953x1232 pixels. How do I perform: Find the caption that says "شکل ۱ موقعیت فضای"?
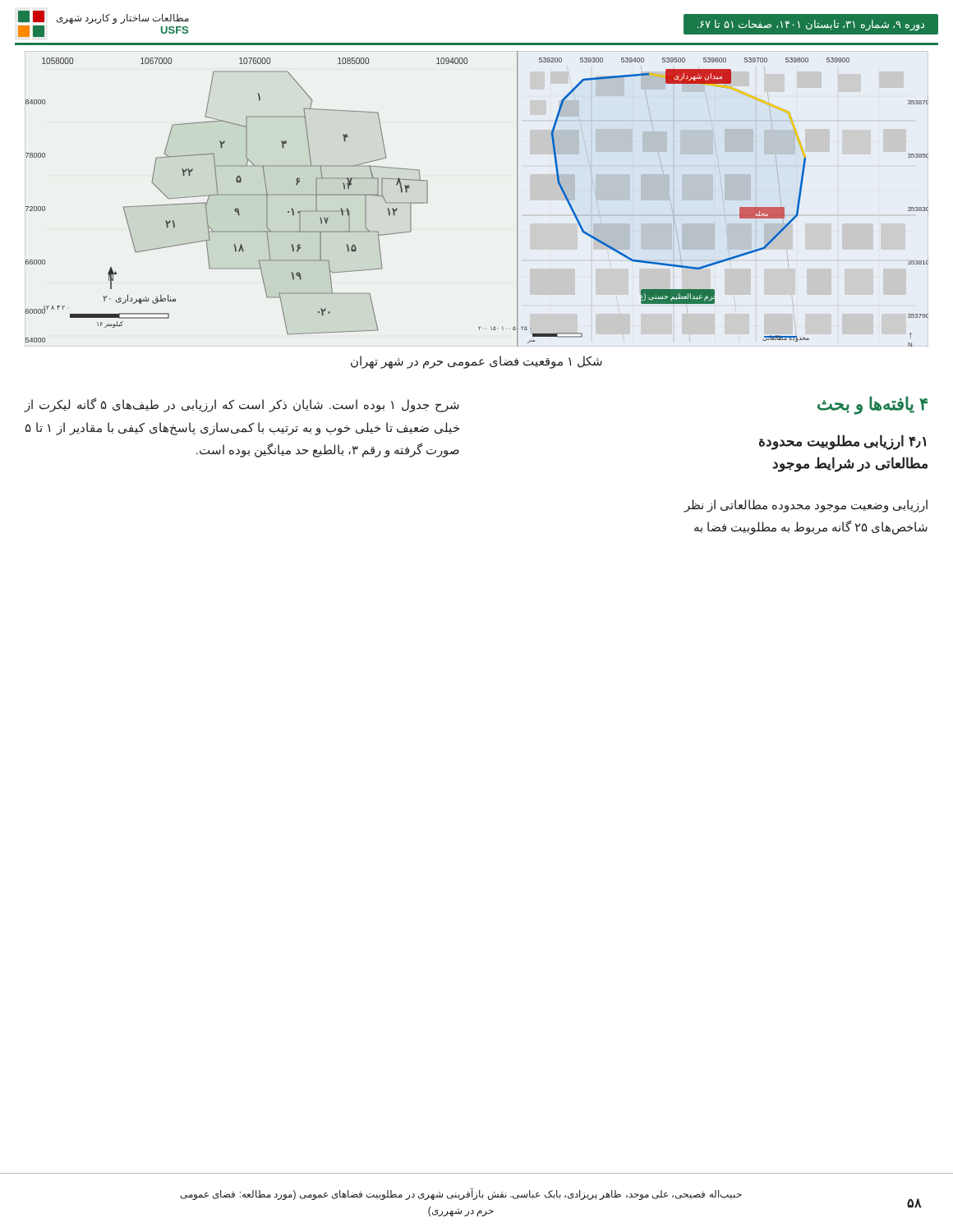[476, 361]
